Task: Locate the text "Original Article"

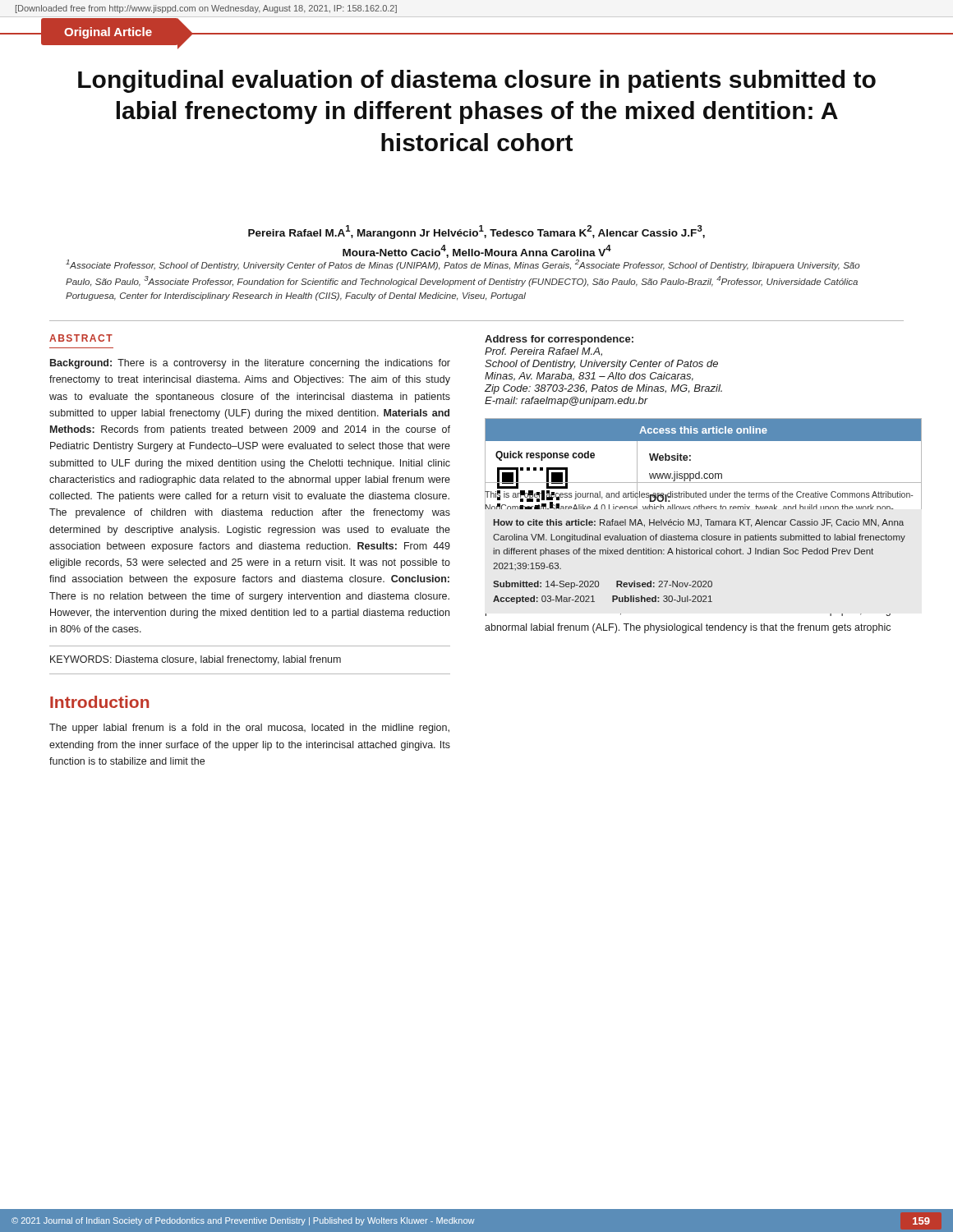Action: (121, 32)
